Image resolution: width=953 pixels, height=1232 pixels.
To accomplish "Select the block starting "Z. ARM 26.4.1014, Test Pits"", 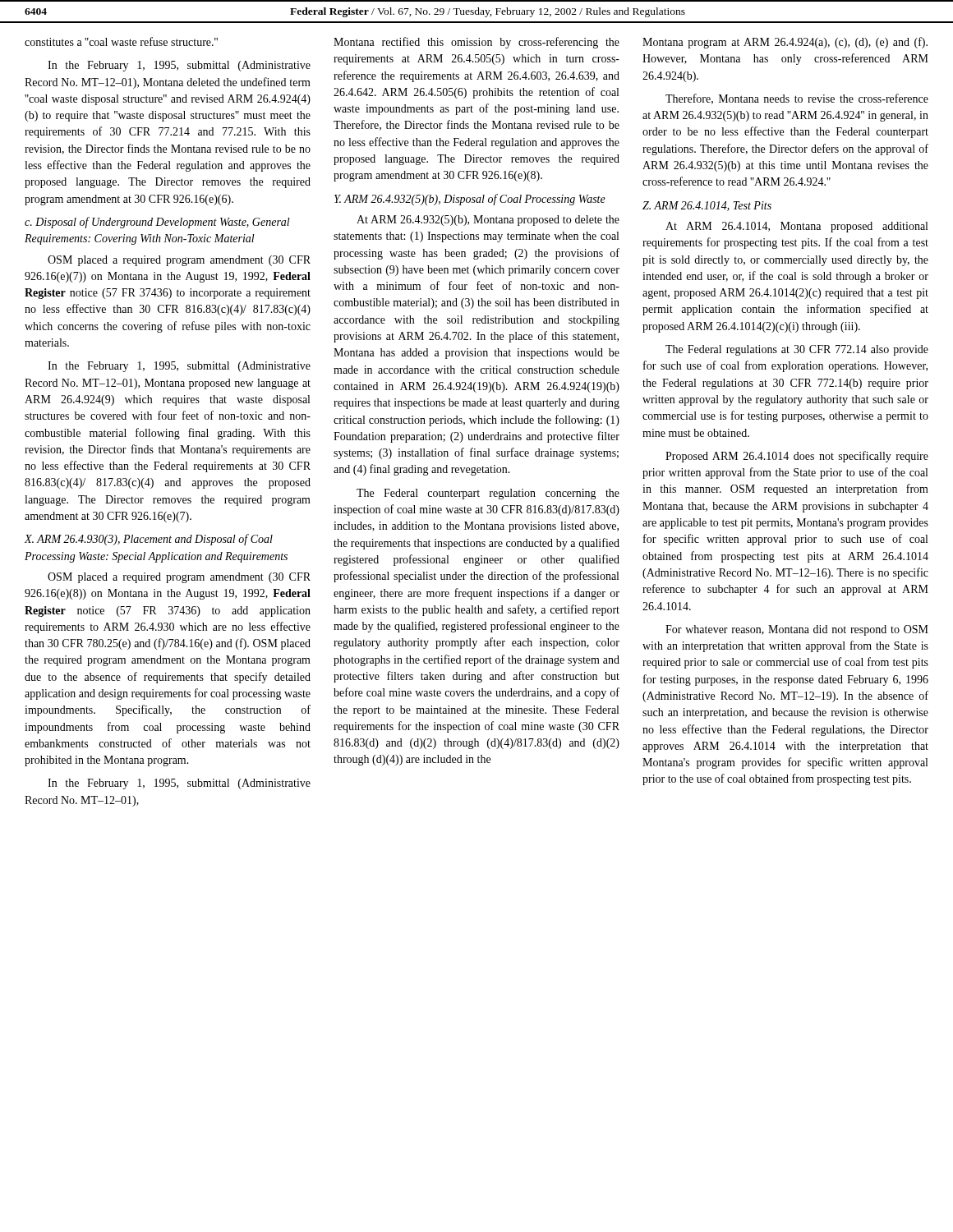I will click(x=707, y=205).
